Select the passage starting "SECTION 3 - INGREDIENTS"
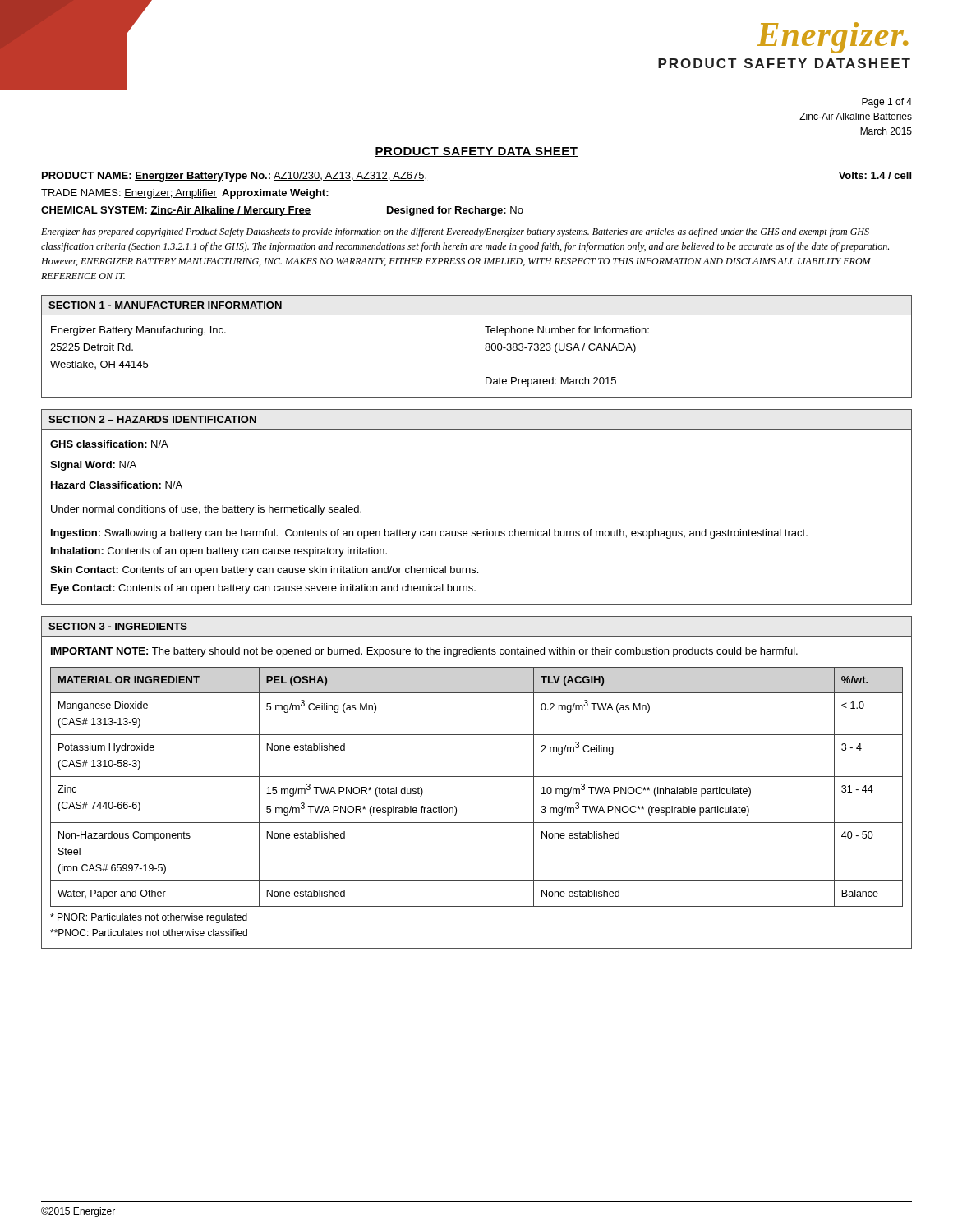 (118, 626)
